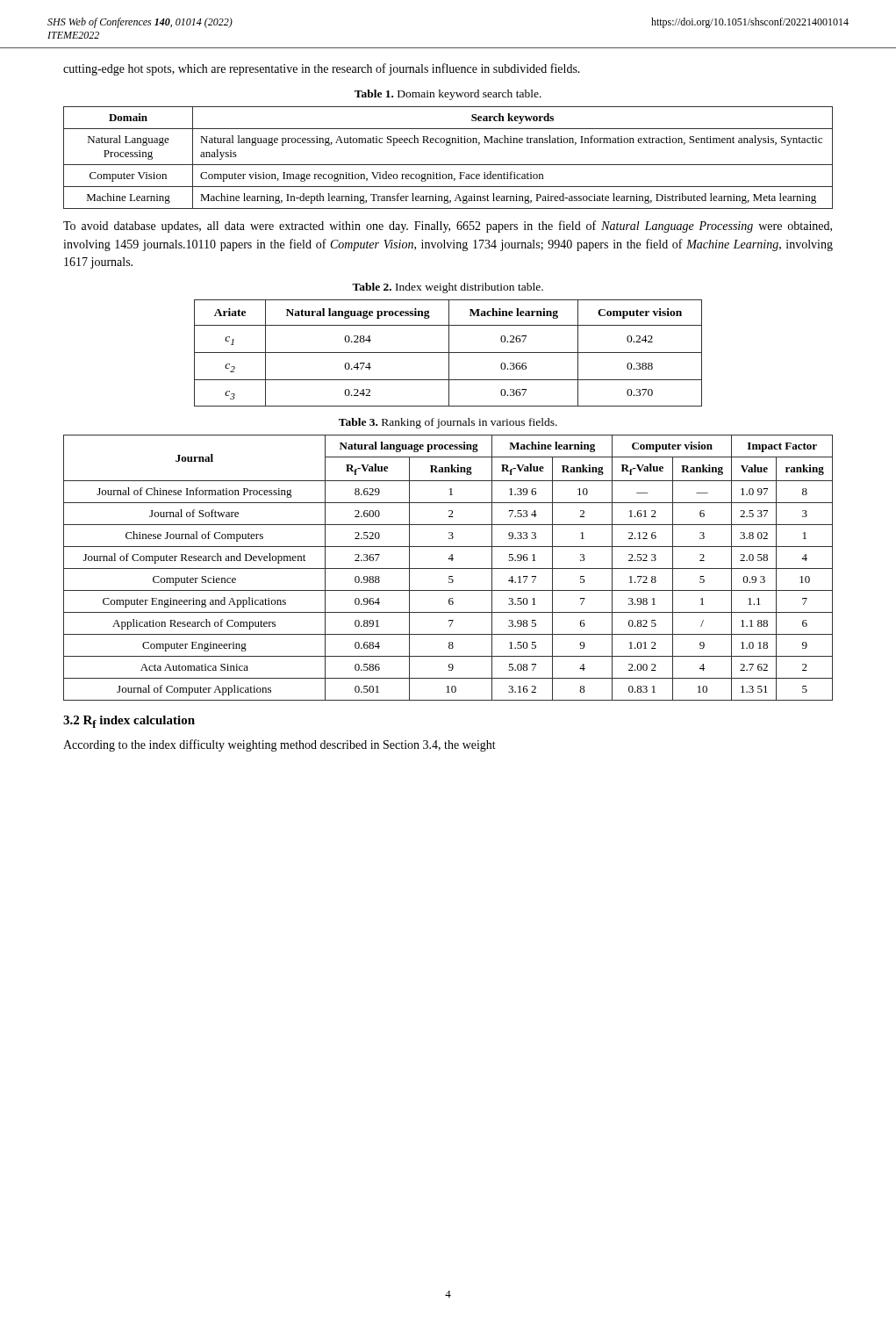Click on the table containing "c 1"
This screenshot has height=1317, width=896.
tap(448, 353)
